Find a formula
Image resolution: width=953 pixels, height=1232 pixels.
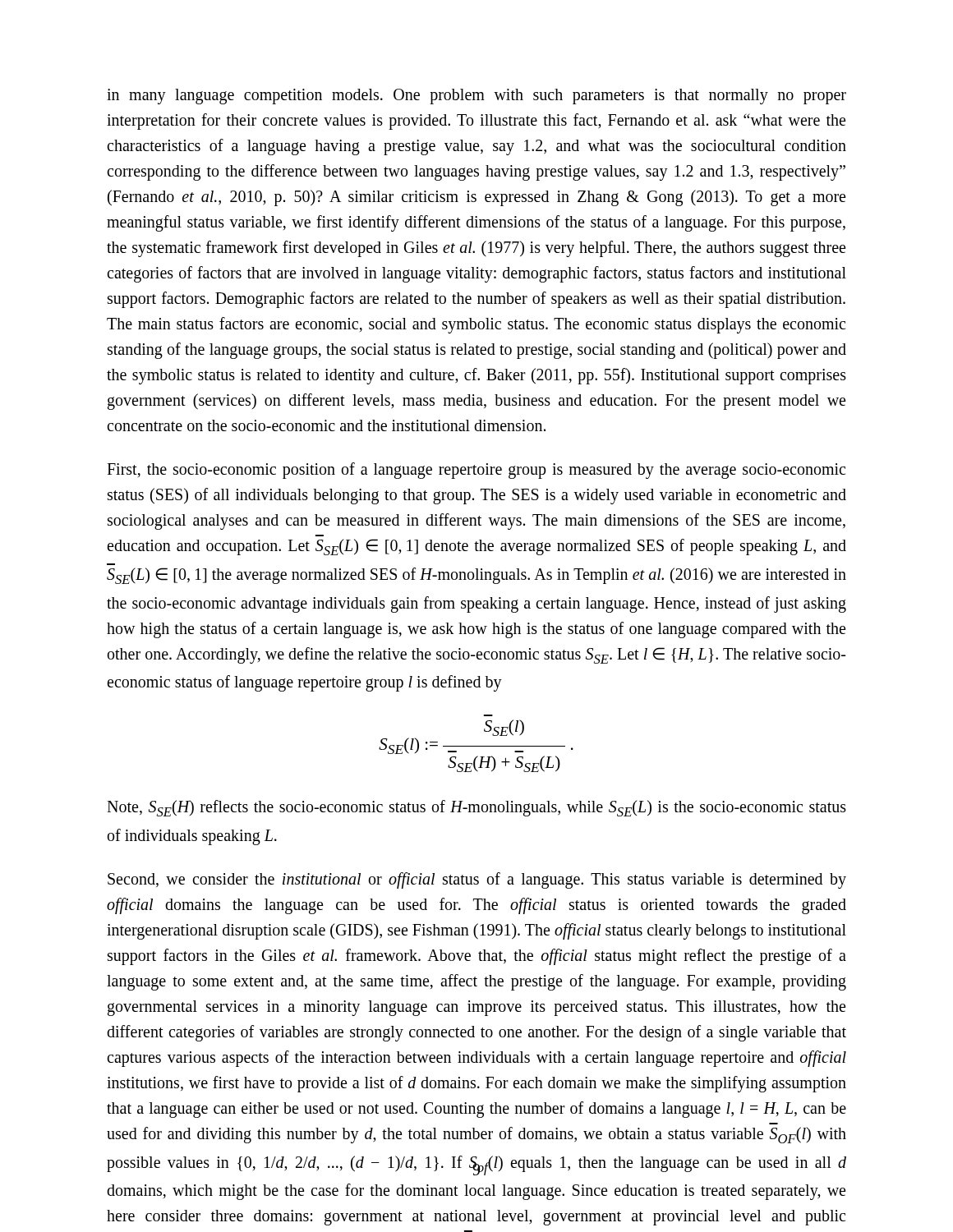pyautogui.click(x=476, y=746)
